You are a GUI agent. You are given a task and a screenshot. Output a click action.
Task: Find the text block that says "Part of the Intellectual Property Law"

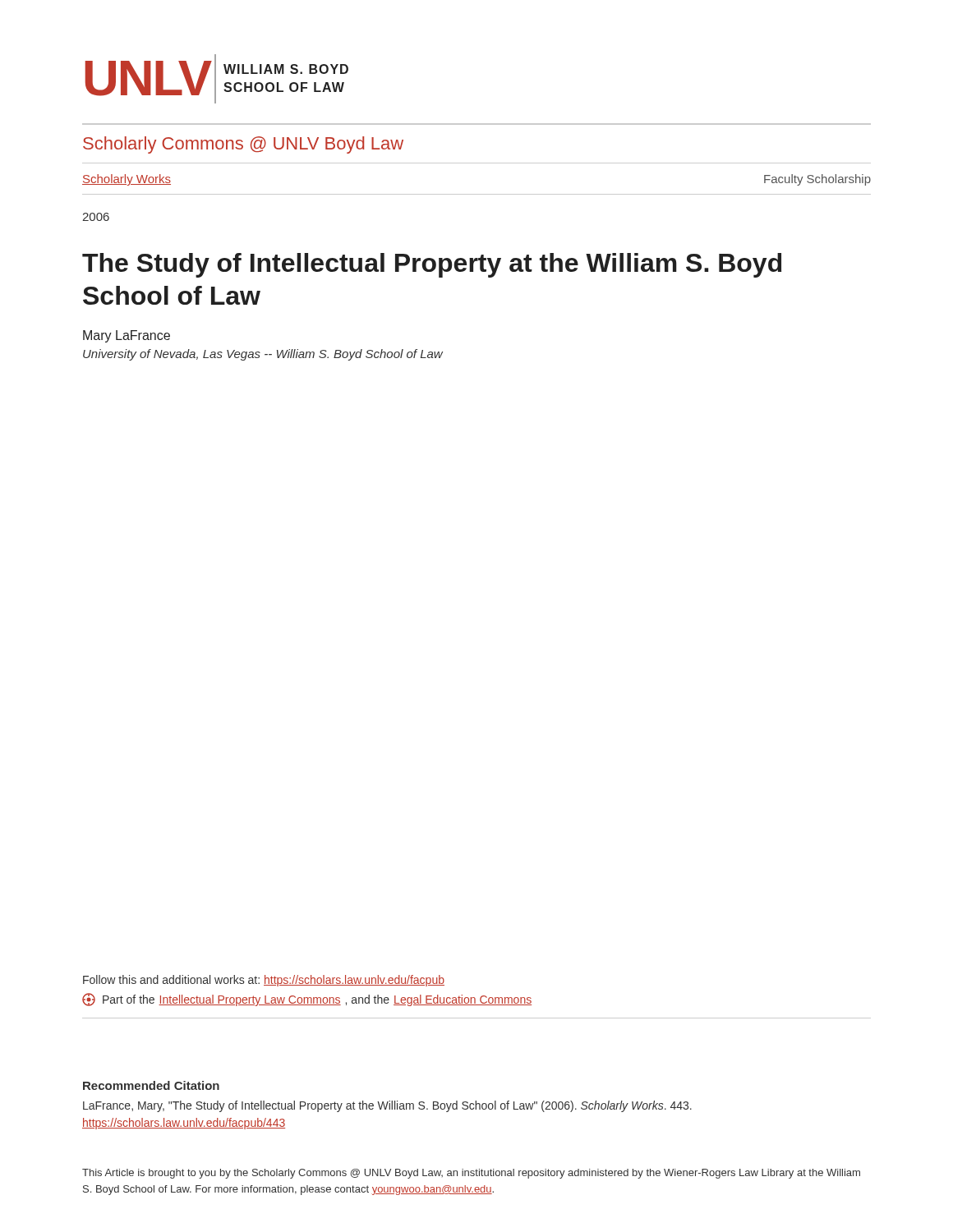tap(307, 1000)
